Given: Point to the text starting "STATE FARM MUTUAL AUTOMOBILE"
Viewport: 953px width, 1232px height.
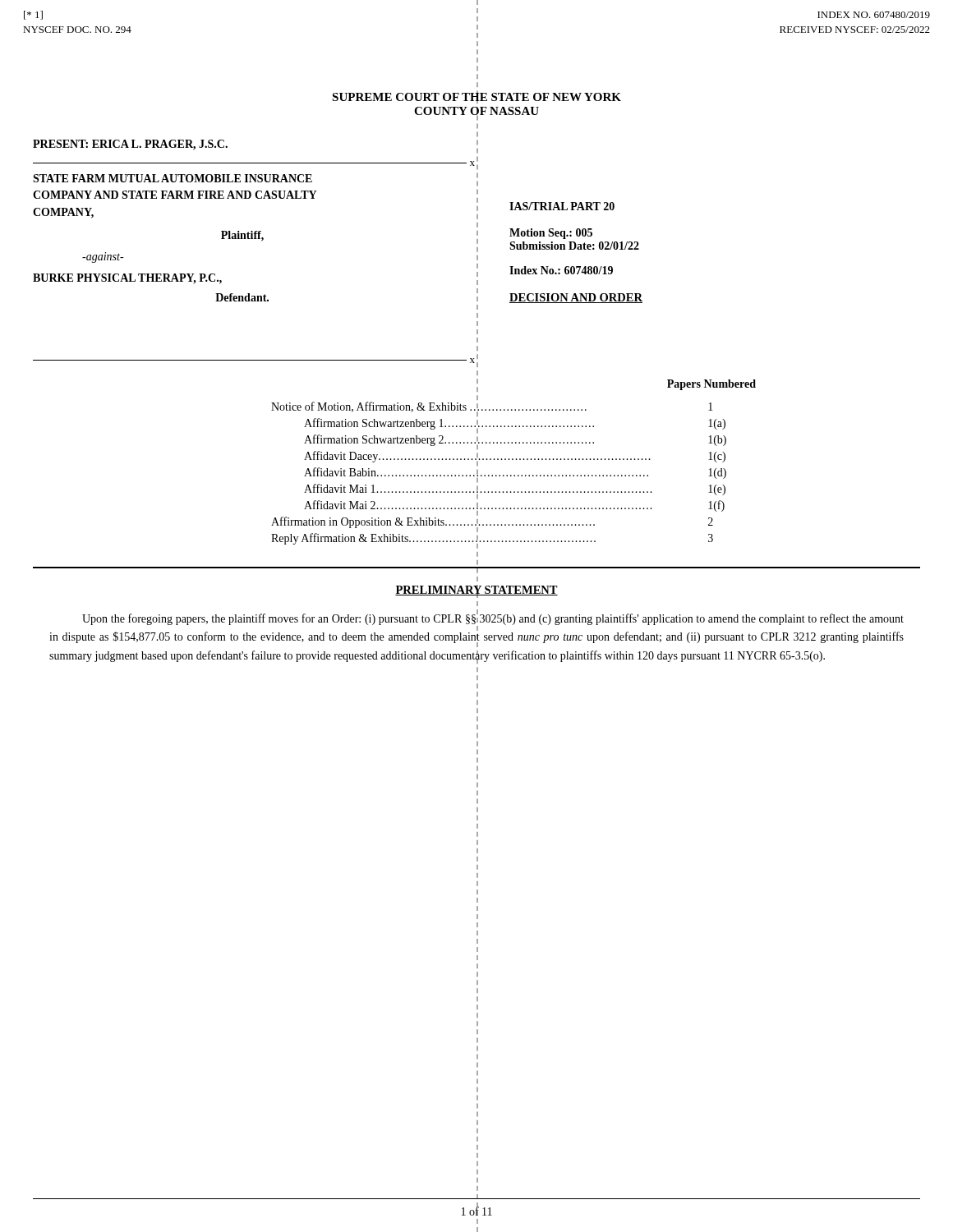Looking at the screenshot, I should (x=175, y=195).
